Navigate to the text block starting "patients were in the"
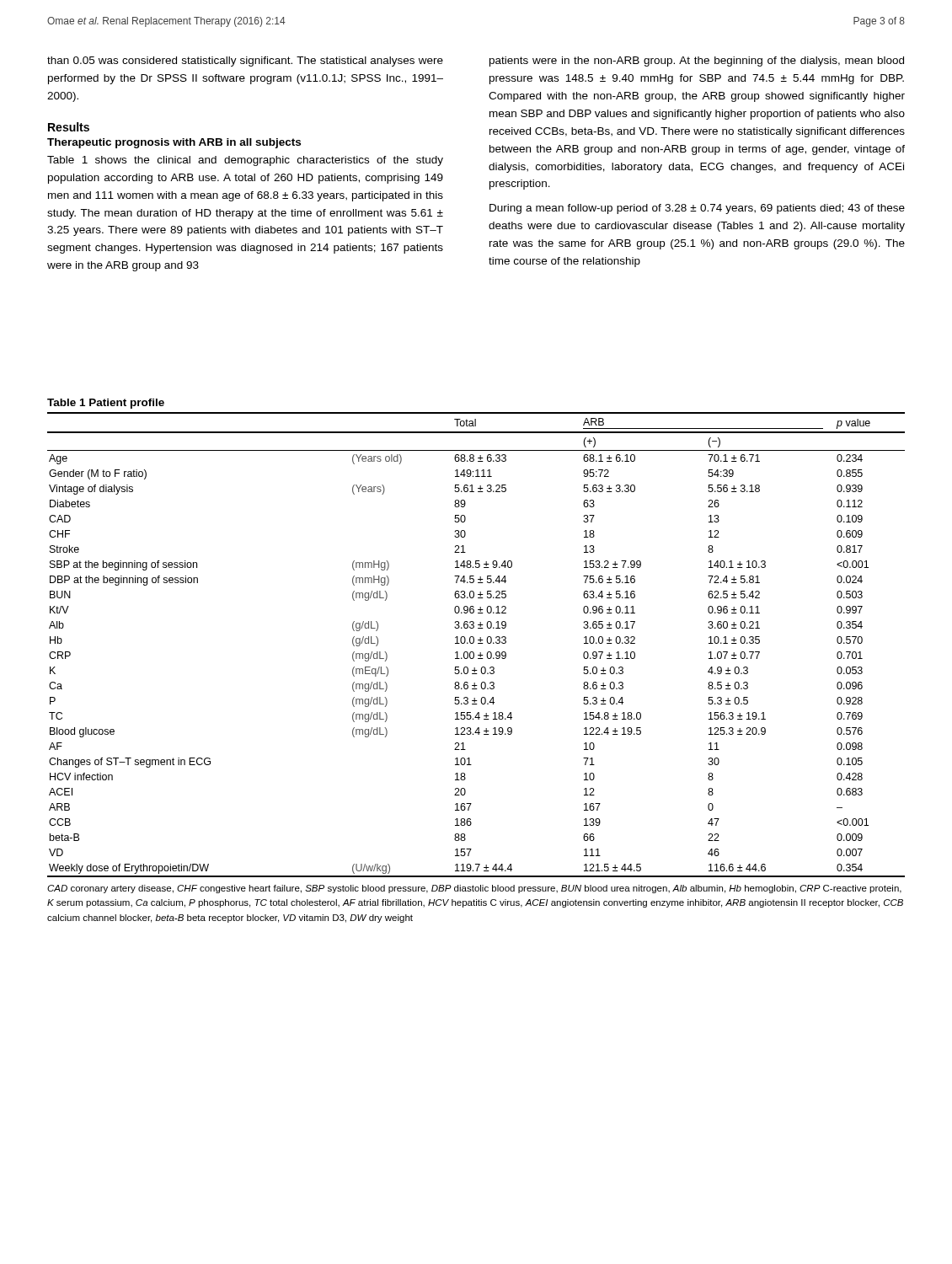Image resolution: width=952 pixels, height=1264 pixels. 697,161
